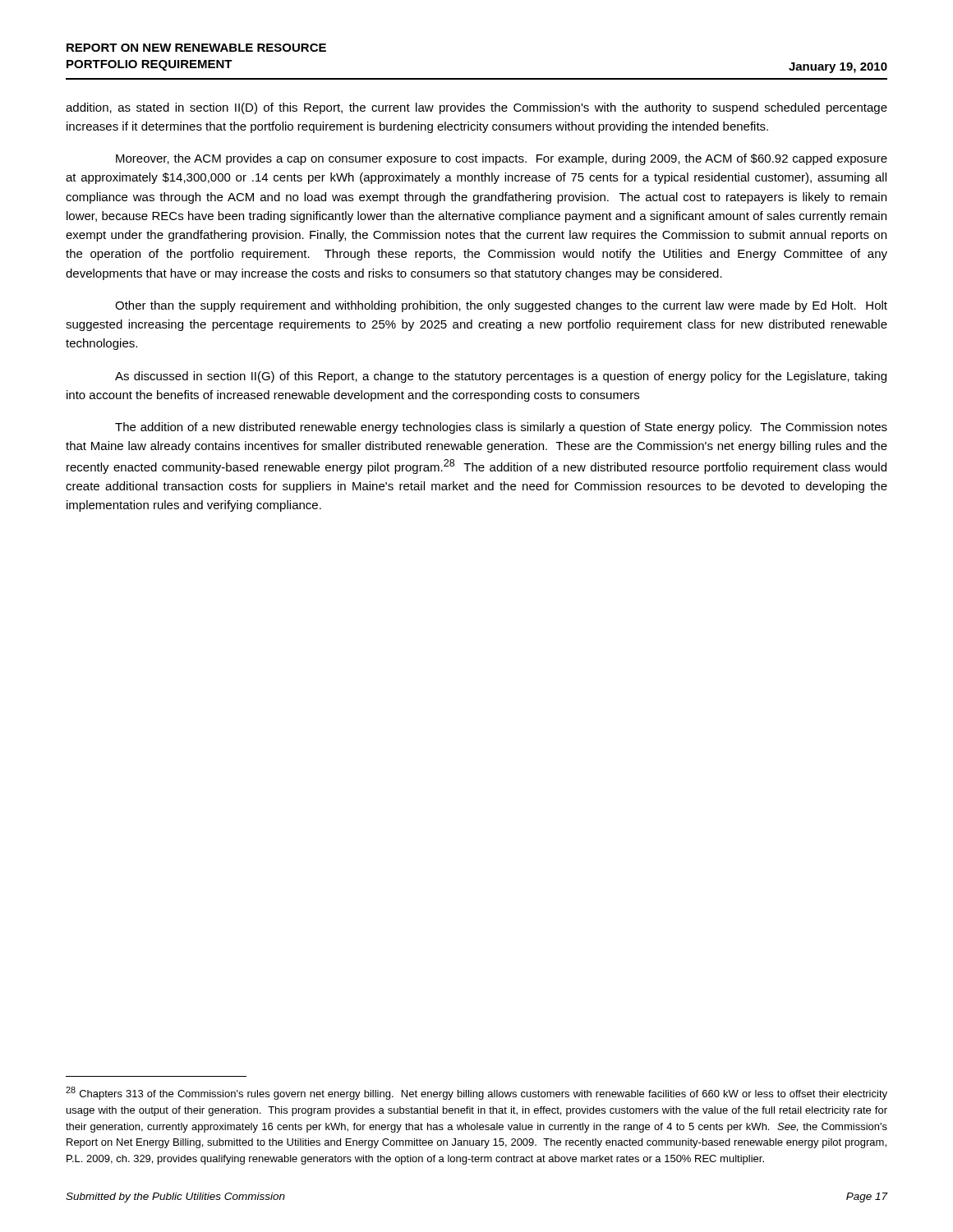This screenshot has height=1232, width=953.
Task: Click the passage that begins "The addition of a new distributed renewable energy"
Action: (x=476, y=466)
